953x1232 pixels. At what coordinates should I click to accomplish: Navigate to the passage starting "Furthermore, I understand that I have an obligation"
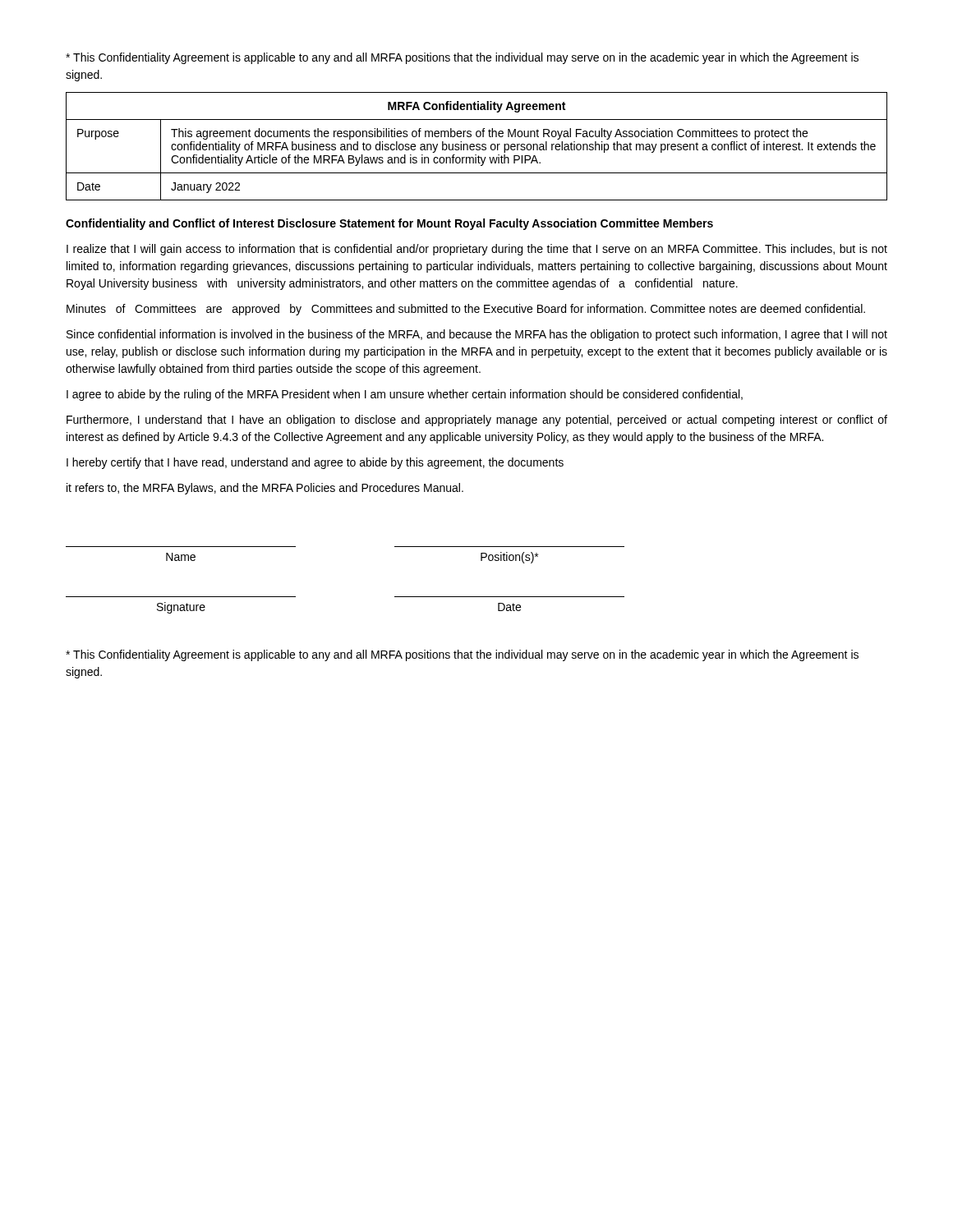tap(476, 428)
